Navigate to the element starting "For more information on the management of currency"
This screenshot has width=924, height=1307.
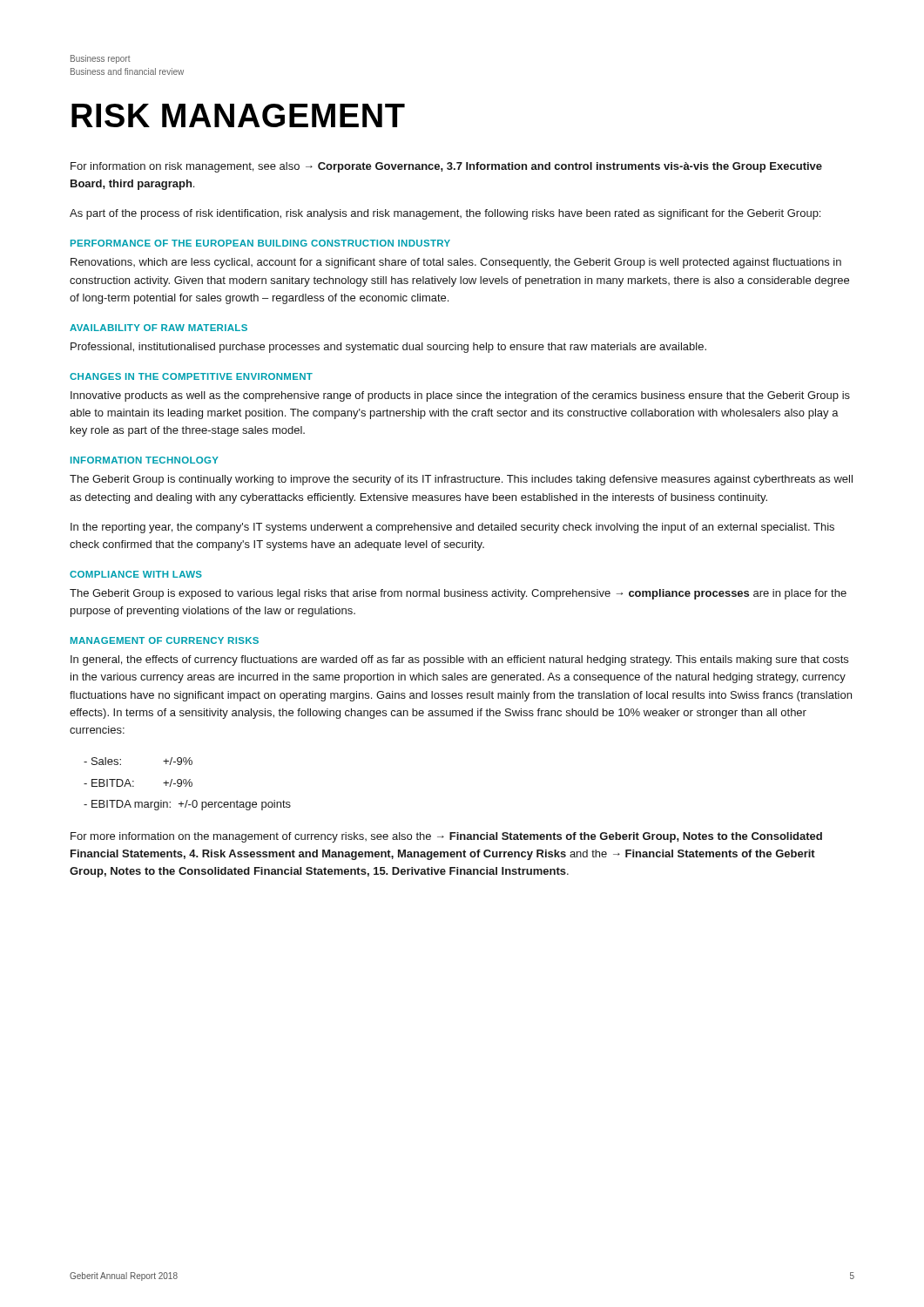[x=446, y=854]
